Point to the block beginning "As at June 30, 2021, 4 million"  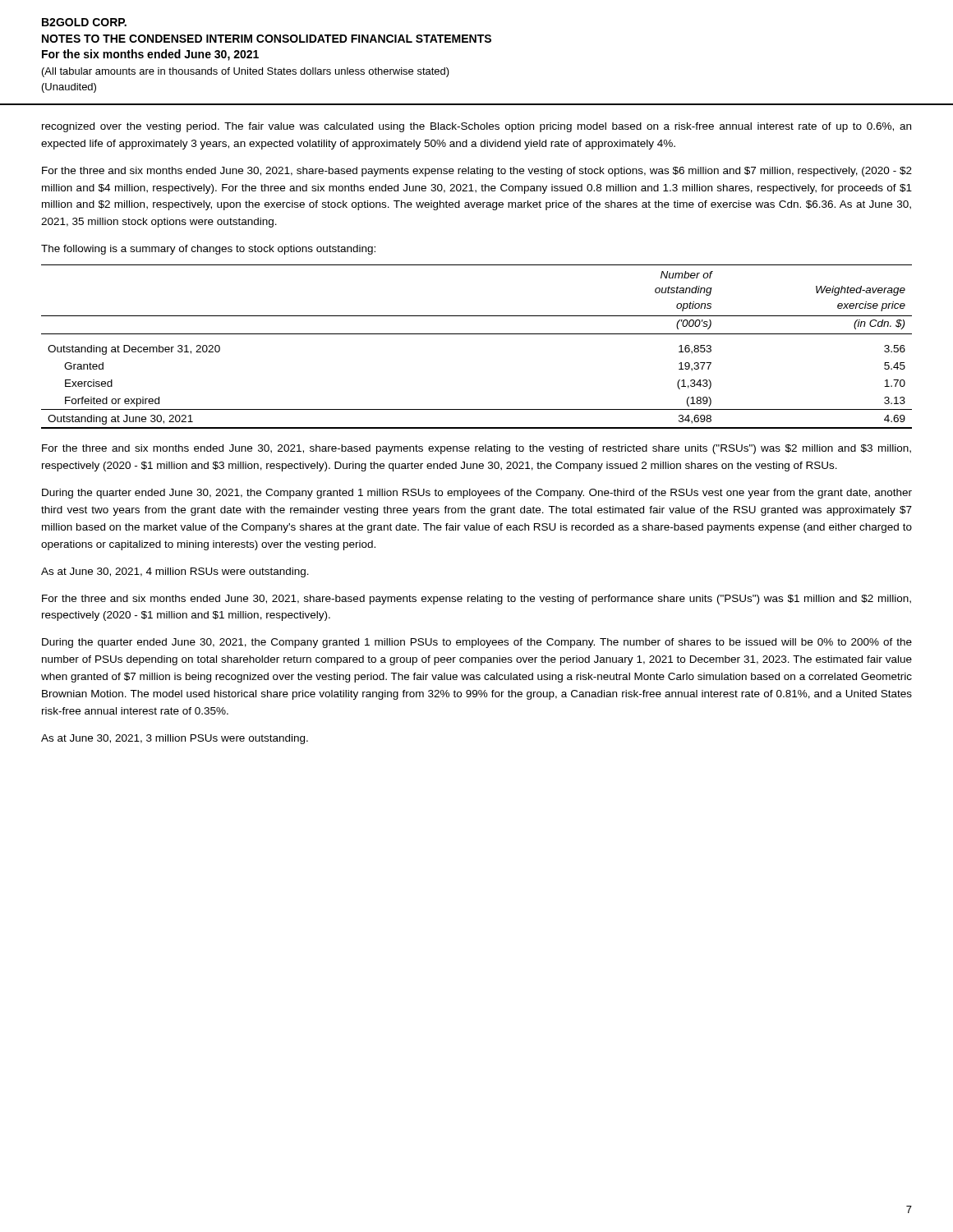(x=175, y=571)
